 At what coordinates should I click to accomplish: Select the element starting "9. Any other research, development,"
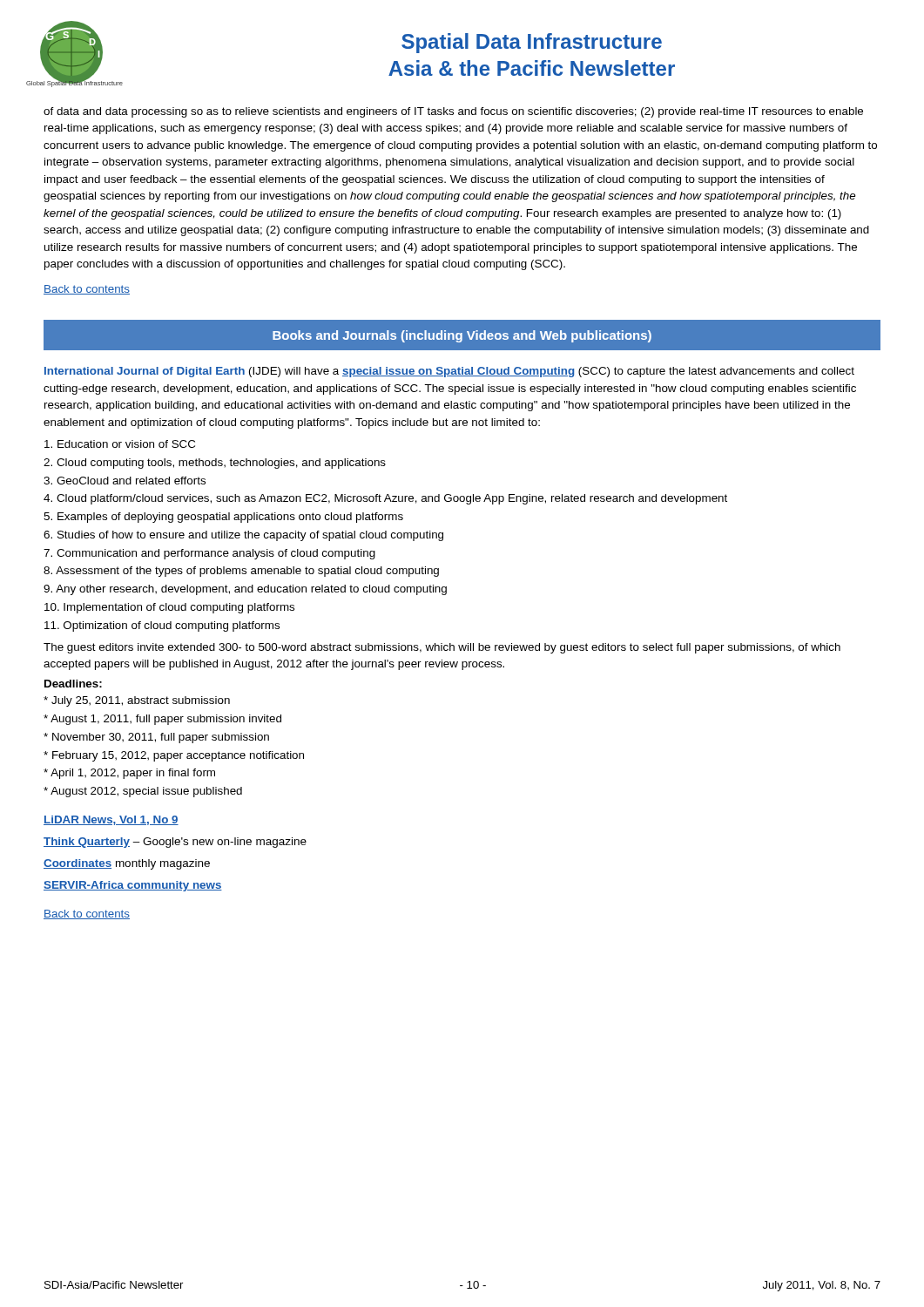[x=245, y=589]
